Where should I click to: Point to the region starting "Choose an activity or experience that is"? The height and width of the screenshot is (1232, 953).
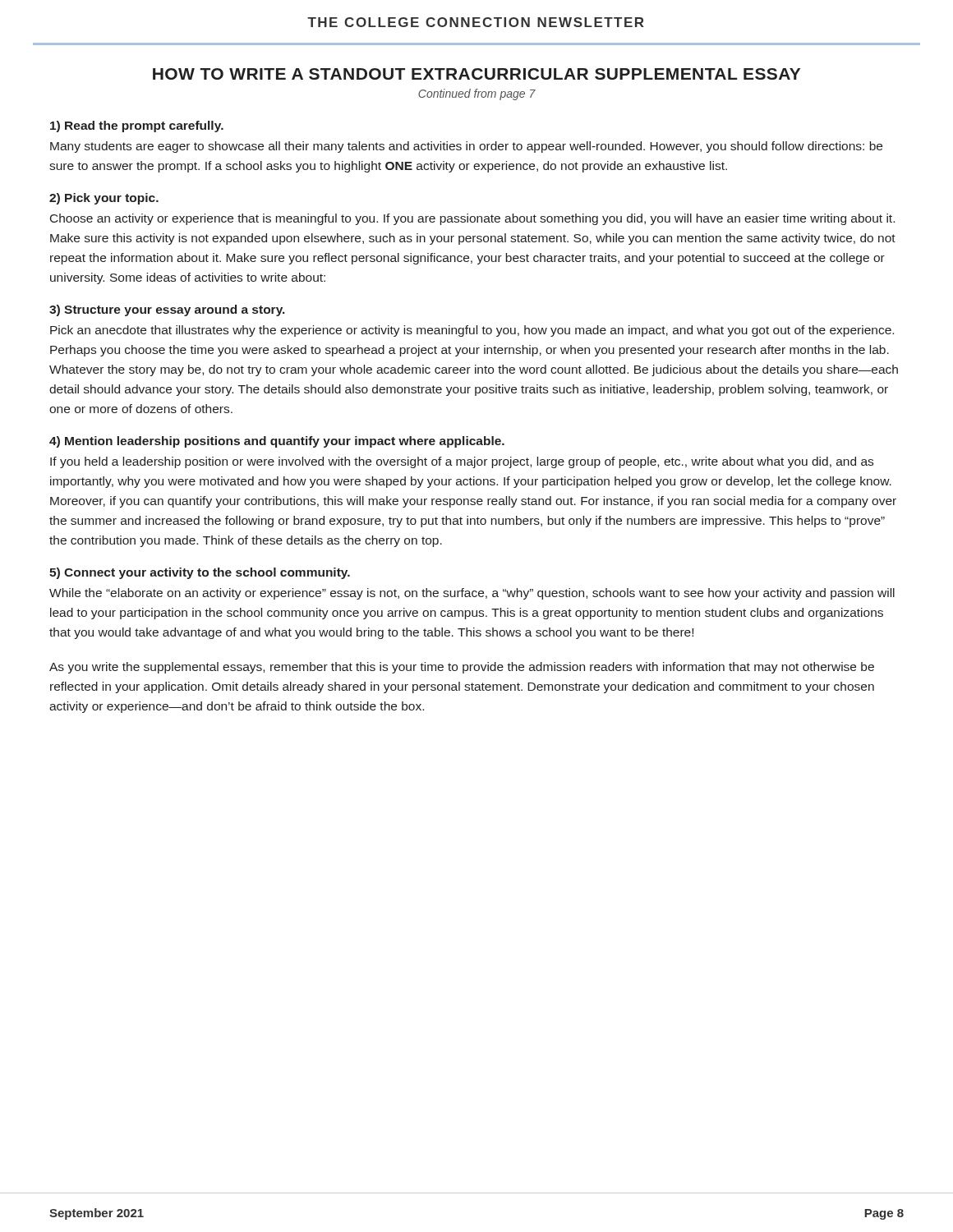[x=473, y=248]
